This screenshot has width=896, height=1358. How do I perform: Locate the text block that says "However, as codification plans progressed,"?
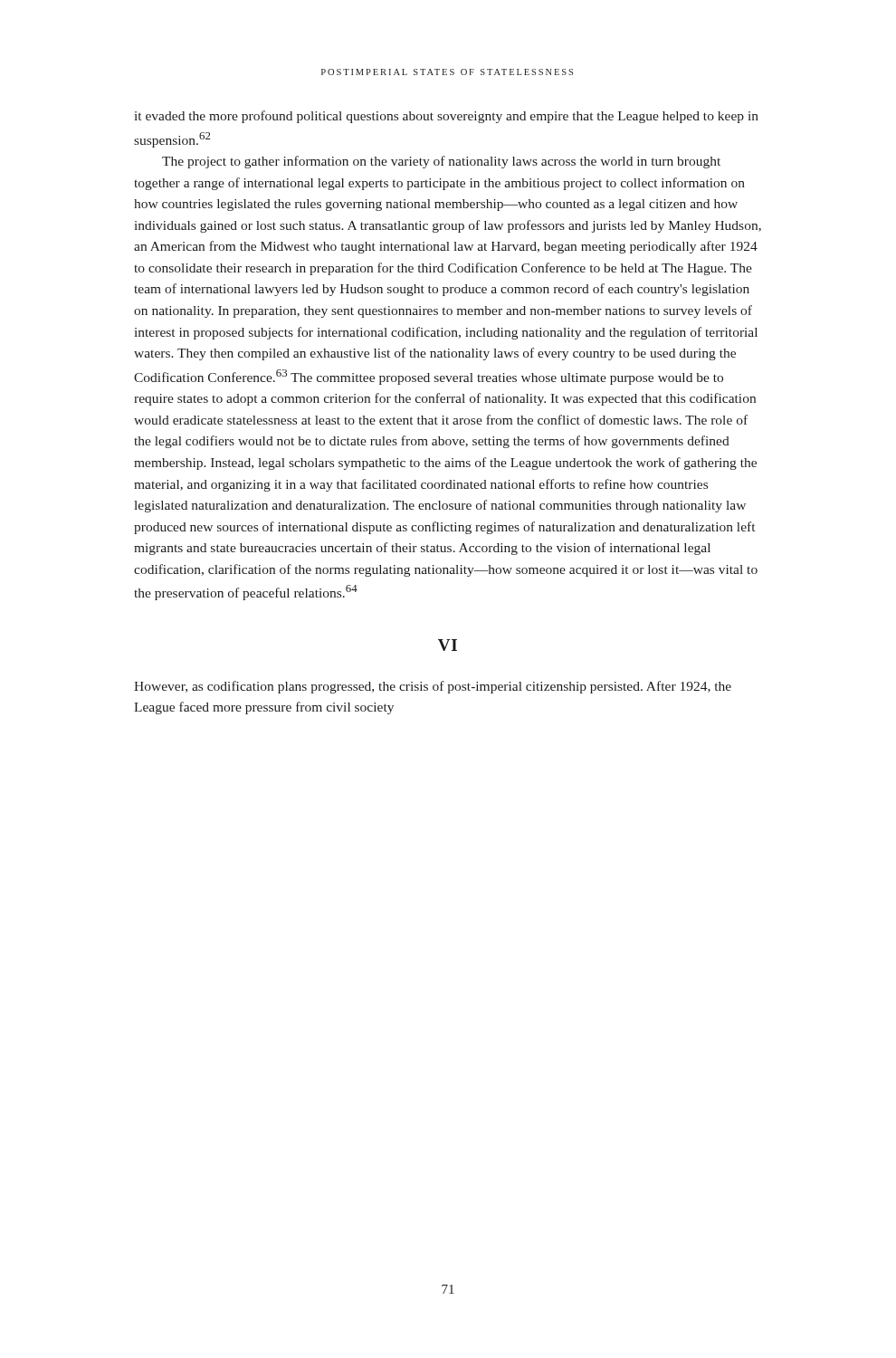point(448,697)
